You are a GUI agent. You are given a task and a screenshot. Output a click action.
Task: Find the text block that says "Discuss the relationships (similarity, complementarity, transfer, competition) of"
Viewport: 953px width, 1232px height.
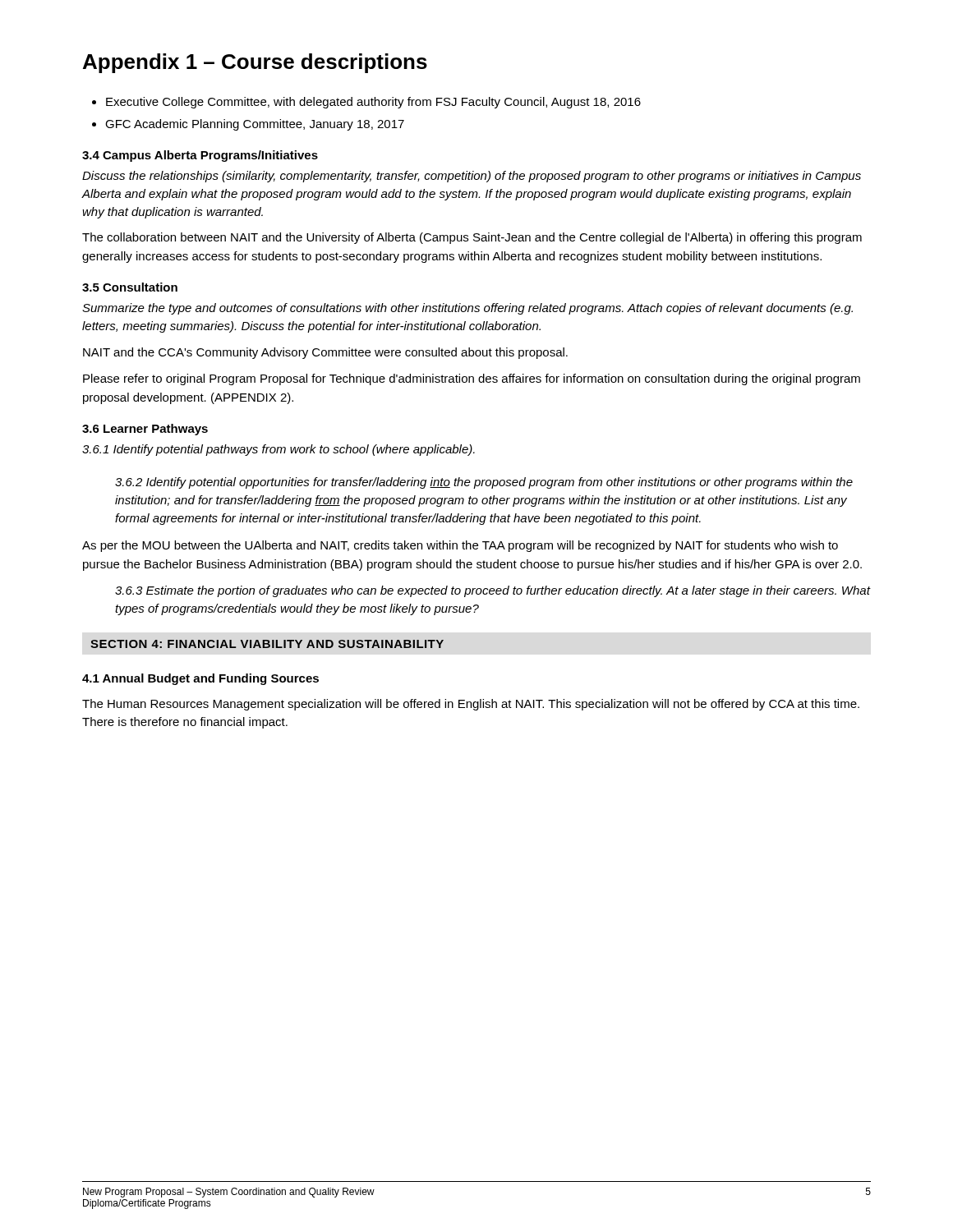click(472, 193)
